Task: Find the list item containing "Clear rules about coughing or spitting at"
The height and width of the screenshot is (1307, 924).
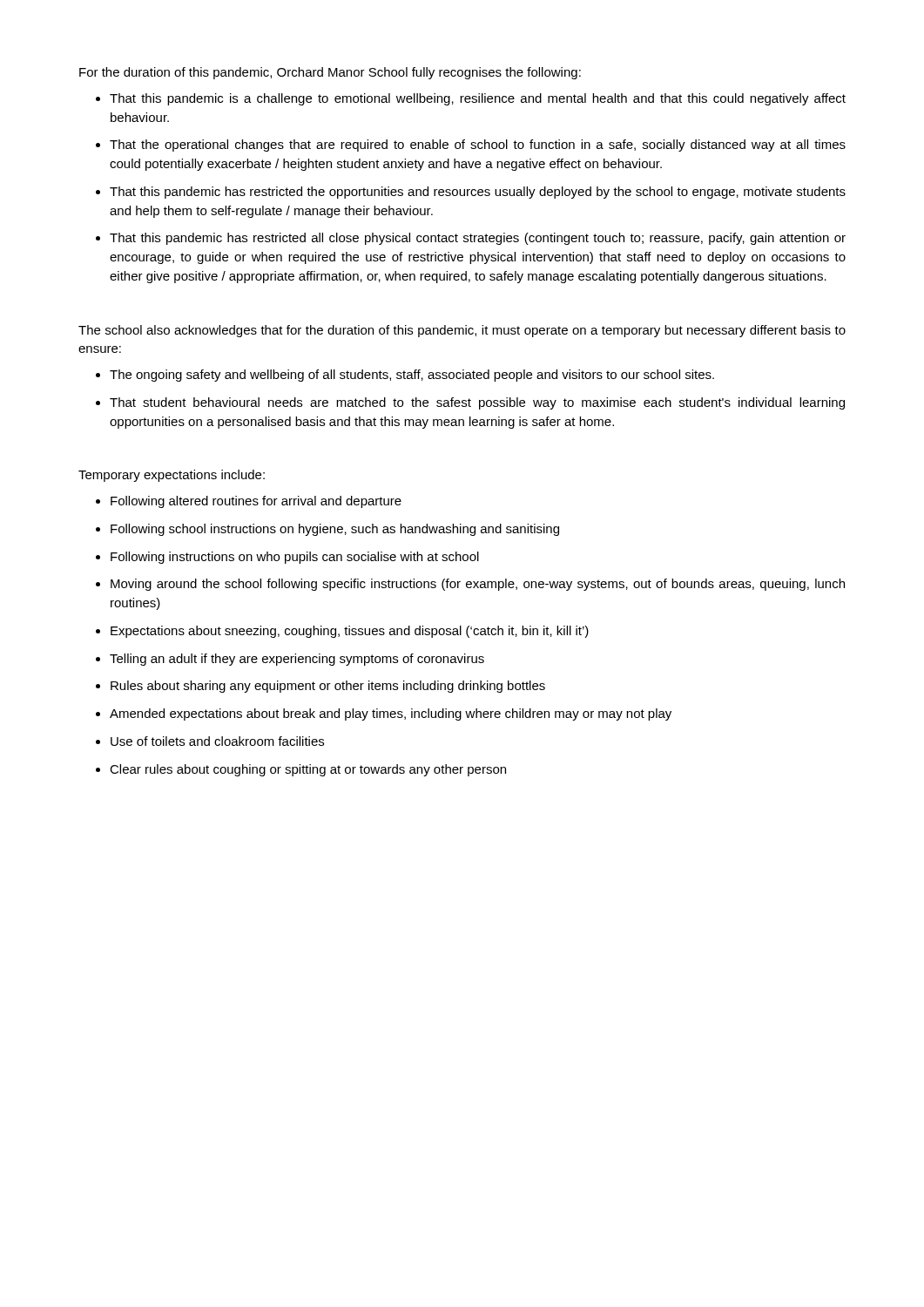Action: point(308,769)
